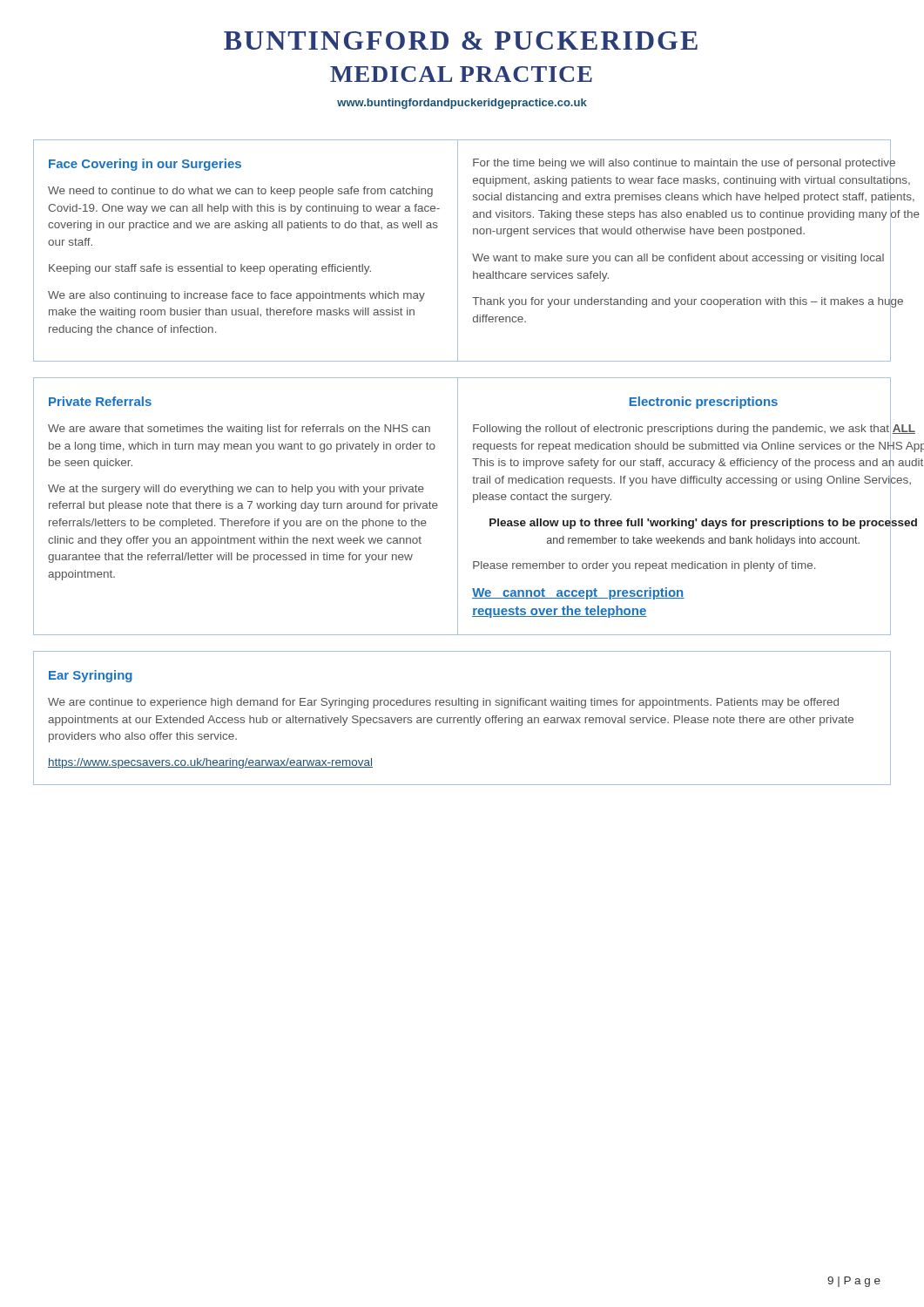Click the passage that begins "For the time being"

click(698, 241)
